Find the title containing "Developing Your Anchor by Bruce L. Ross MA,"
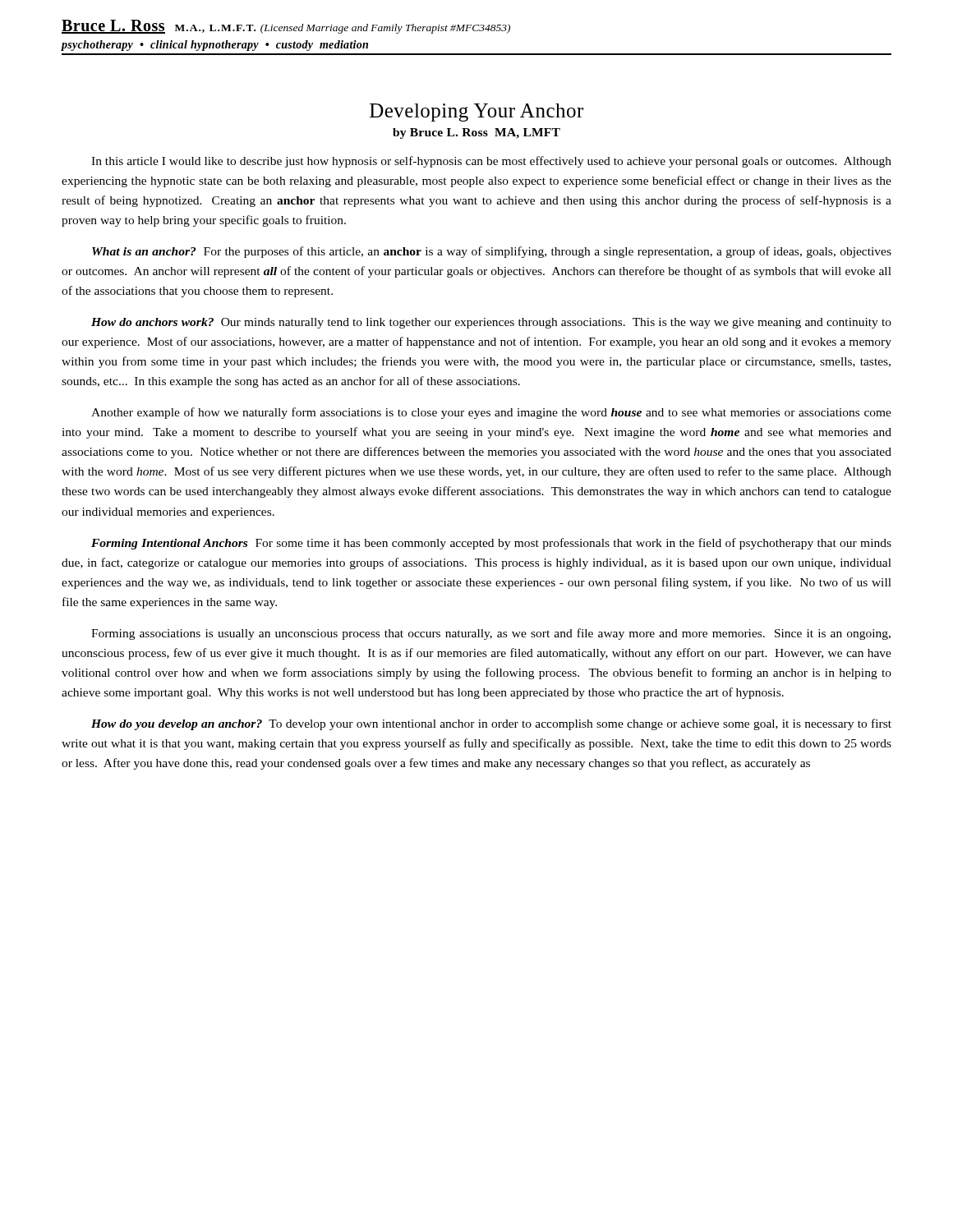Viewport: 953px width, 1232px height. pos(476,119)
